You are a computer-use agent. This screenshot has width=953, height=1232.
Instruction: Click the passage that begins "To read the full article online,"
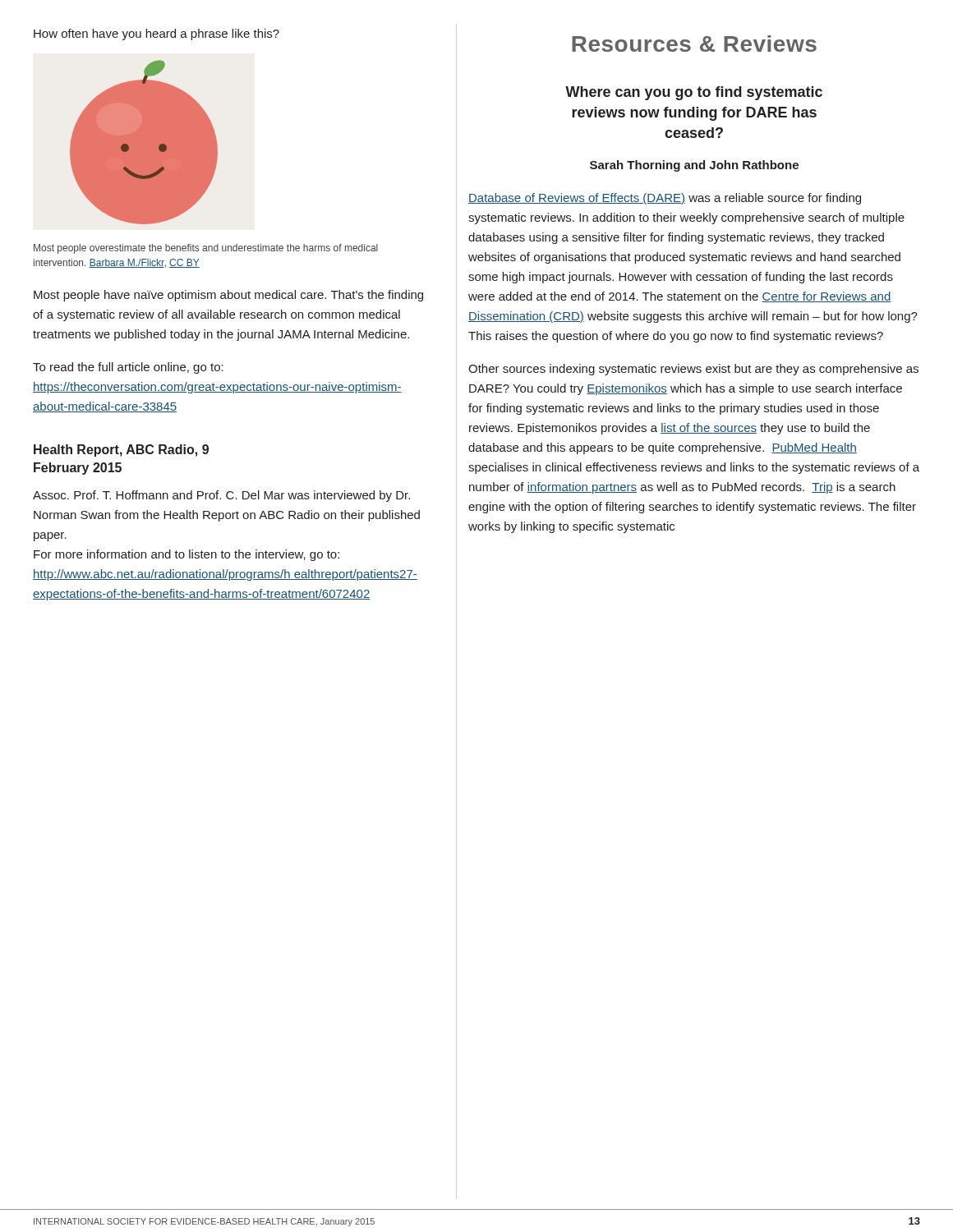tap(217, 386)
